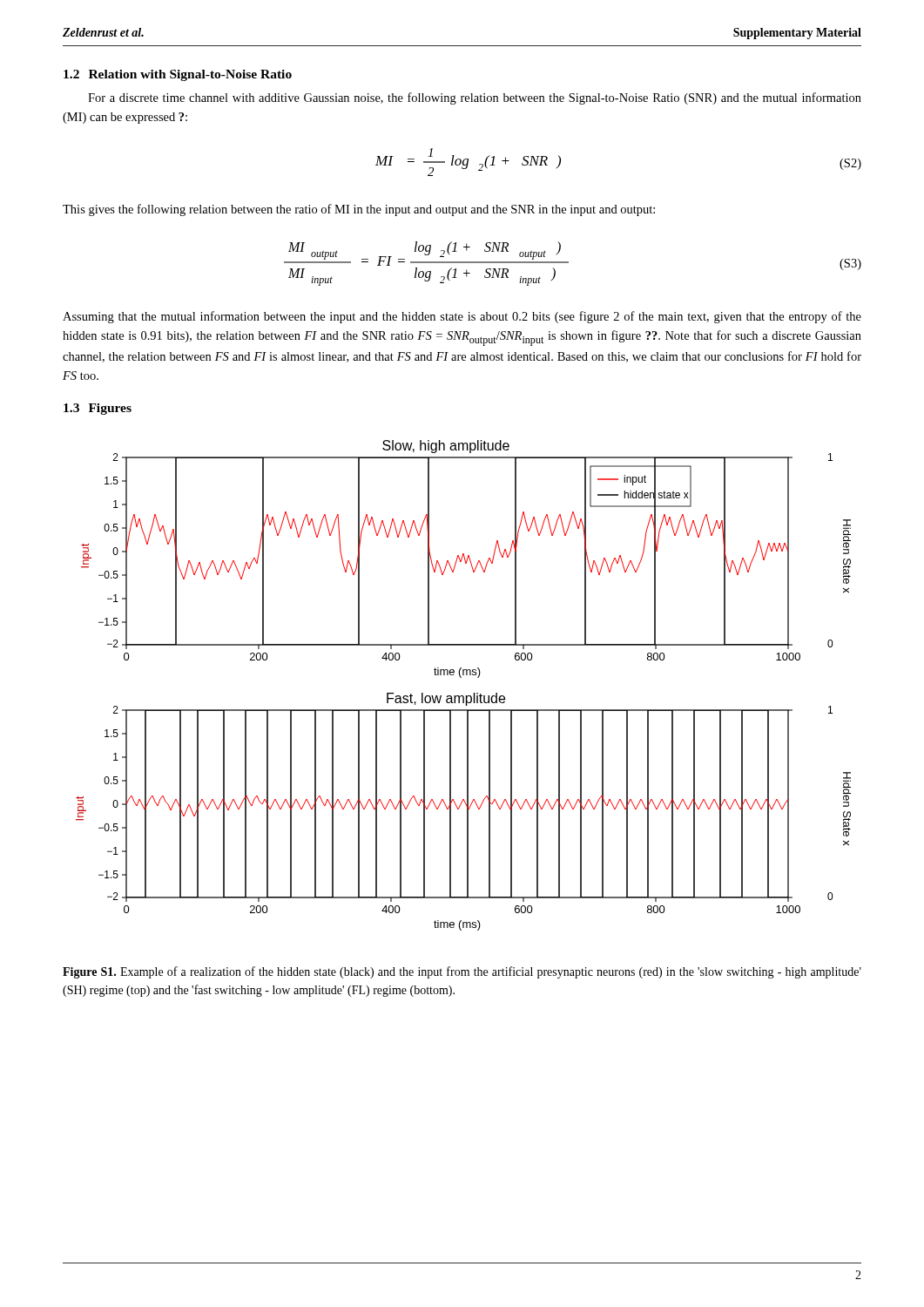Find the text starting "Assuming that the"
Screen dimensions: 1307x924
tap(462, 346)
